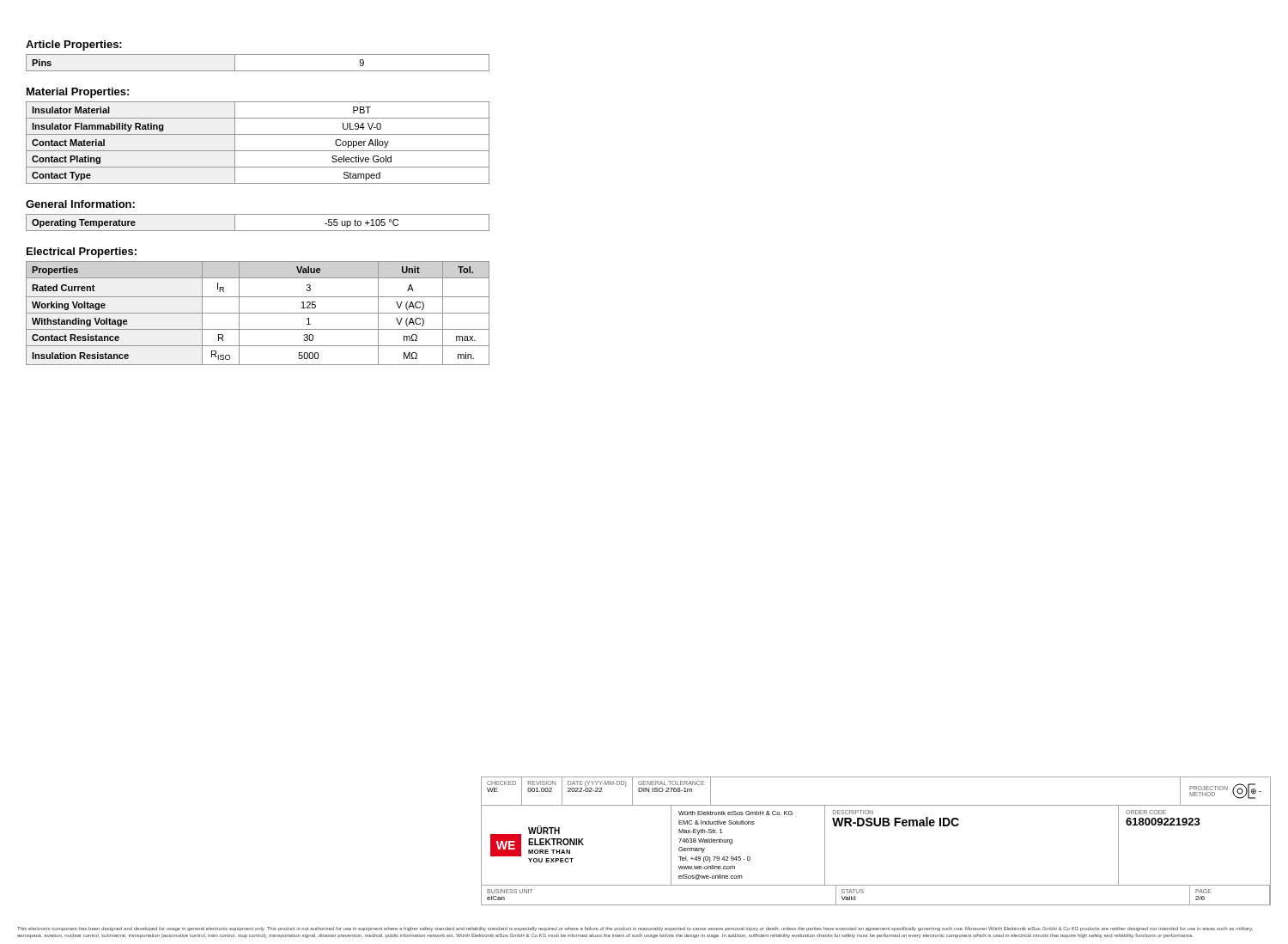Locate the text that reads "ORDER CODE 618009221923"
The height and width of the screenshot is (944, 1288).
click(x=1194, y=819)
